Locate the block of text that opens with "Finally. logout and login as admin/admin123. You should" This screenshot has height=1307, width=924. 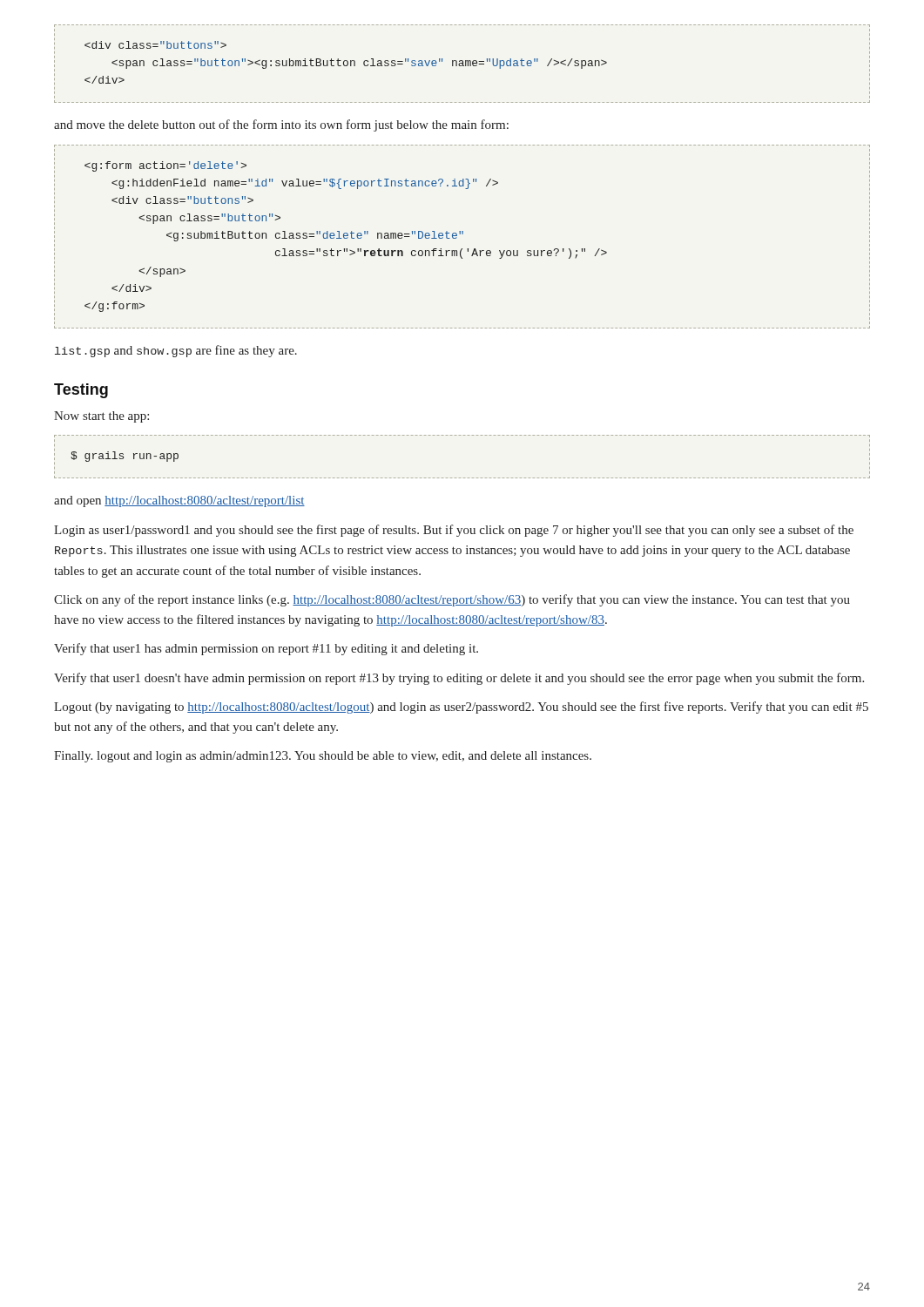(x=323, y=756)
